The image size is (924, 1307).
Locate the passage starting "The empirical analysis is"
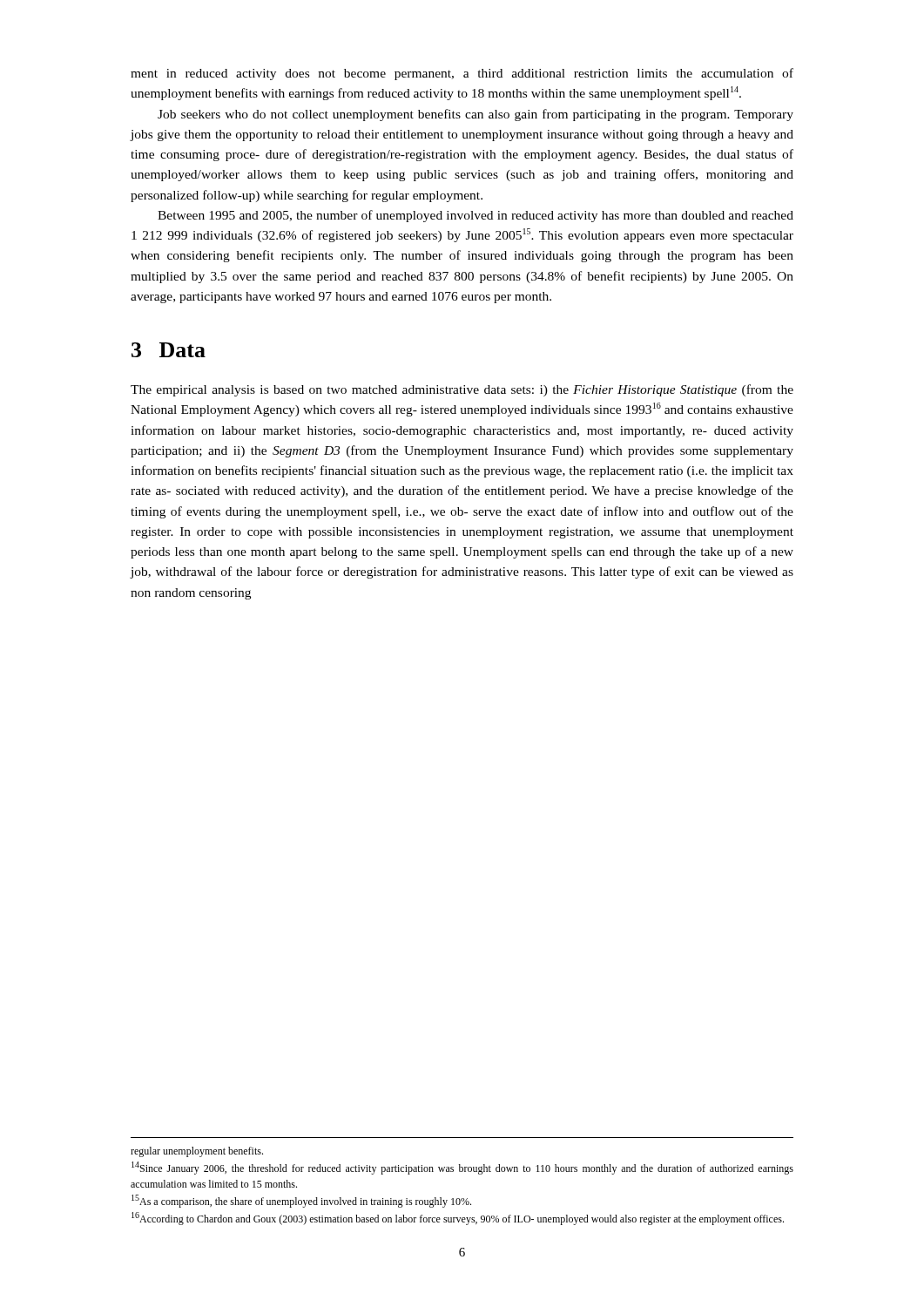462,490
